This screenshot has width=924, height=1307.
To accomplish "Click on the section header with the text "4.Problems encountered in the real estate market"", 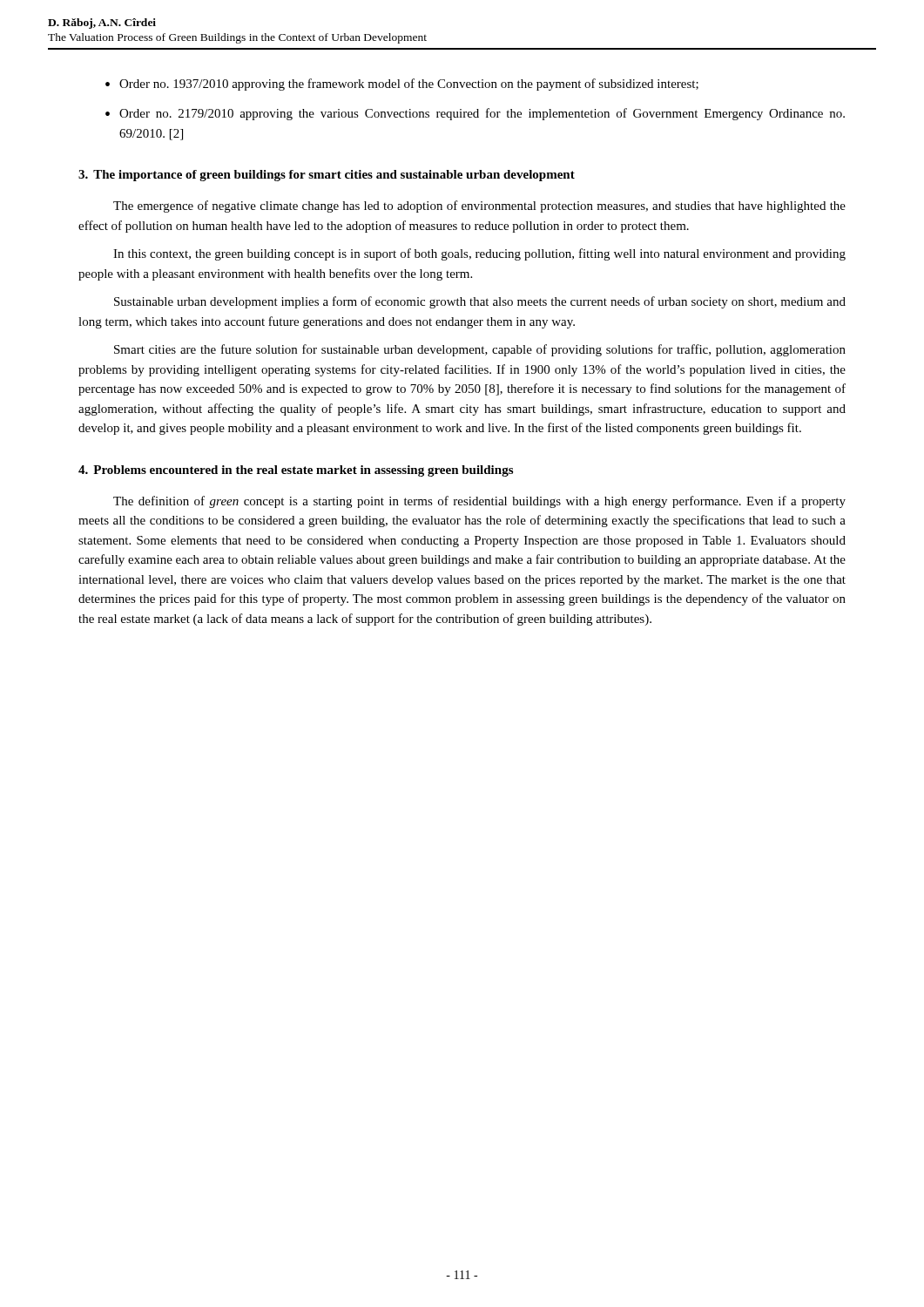I will [296, 469].
